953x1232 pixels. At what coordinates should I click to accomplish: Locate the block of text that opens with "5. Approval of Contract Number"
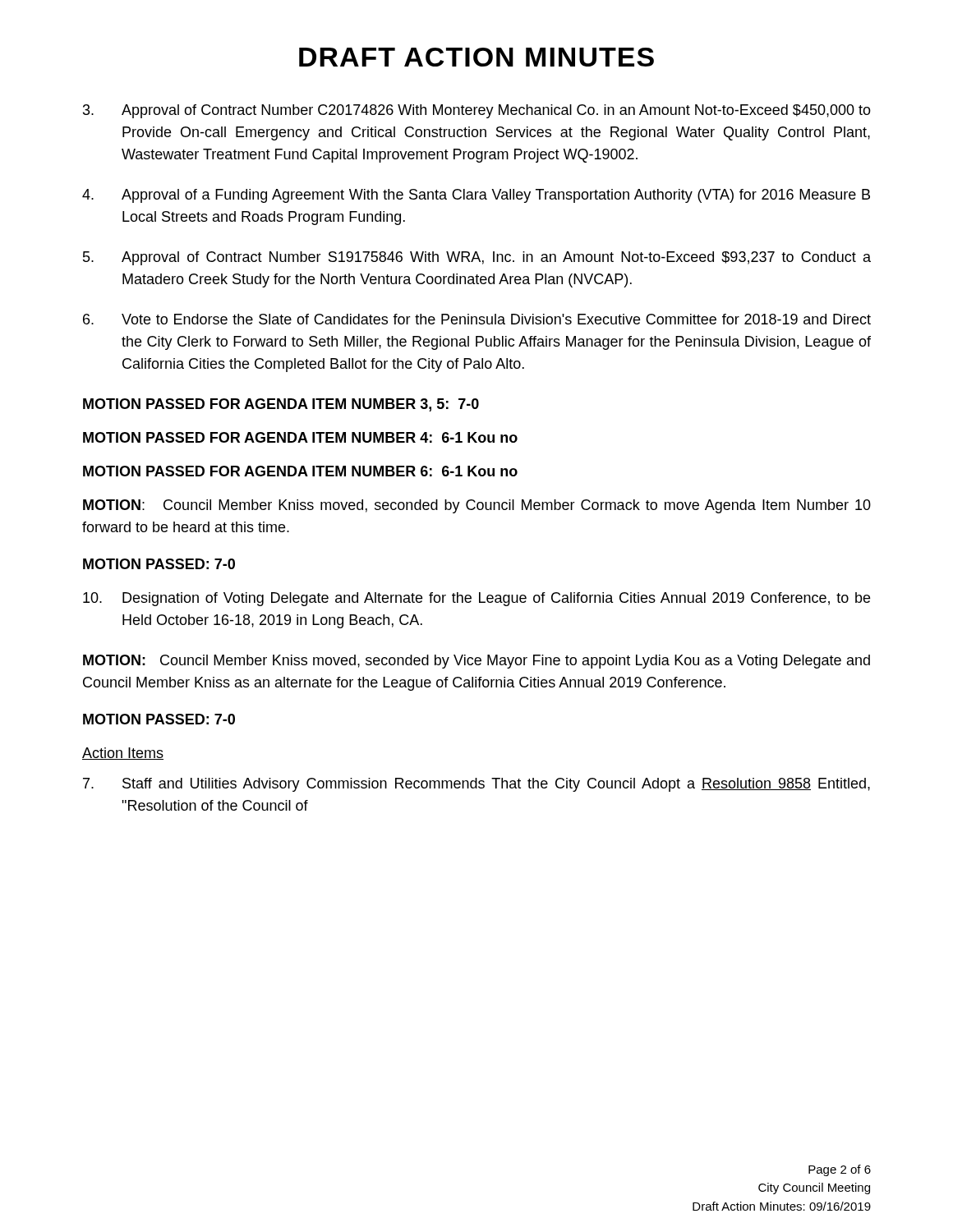476,269
